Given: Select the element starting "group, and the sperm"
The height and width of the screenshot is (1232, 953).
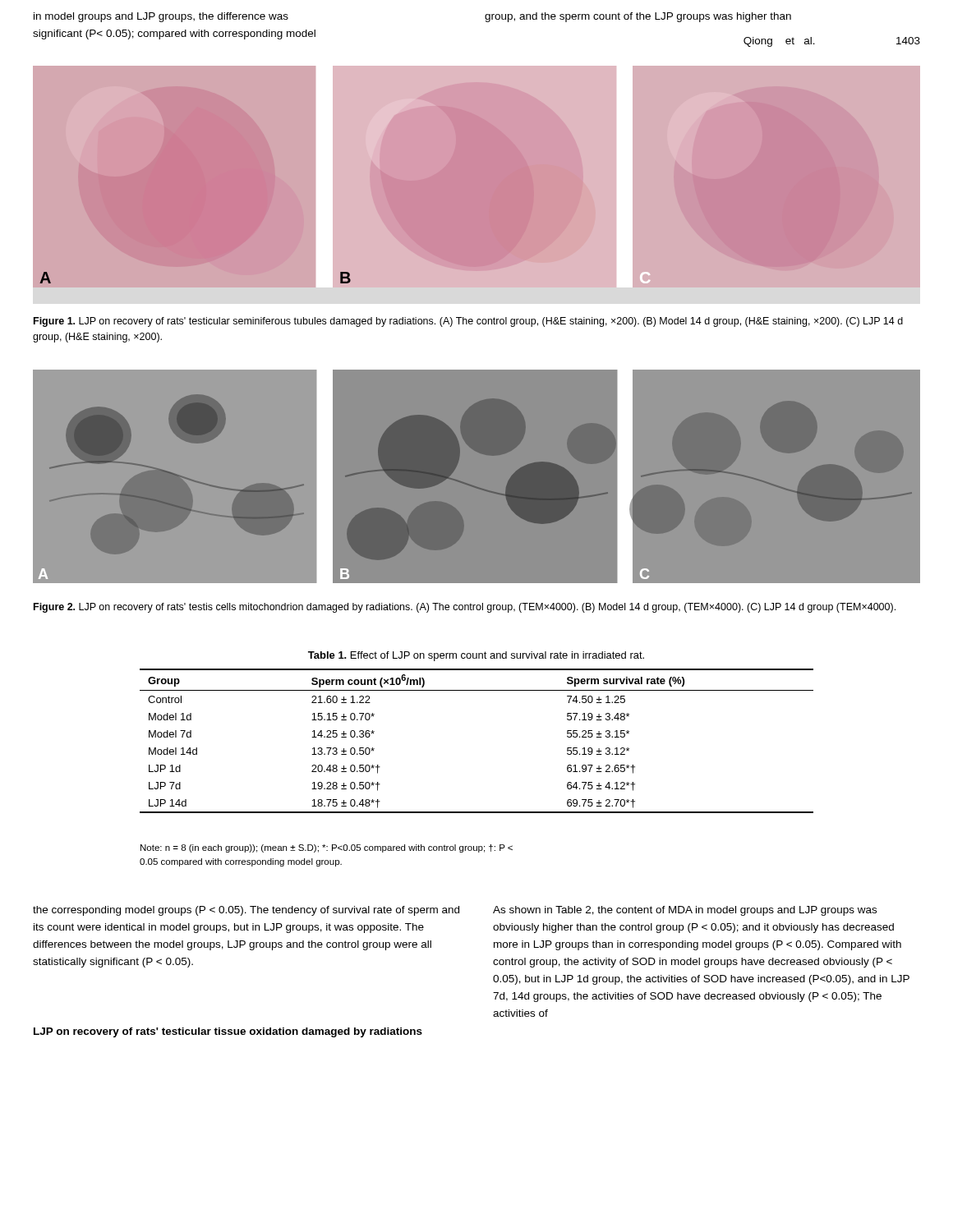Looking at the screenshot, I should click(638, 16).
